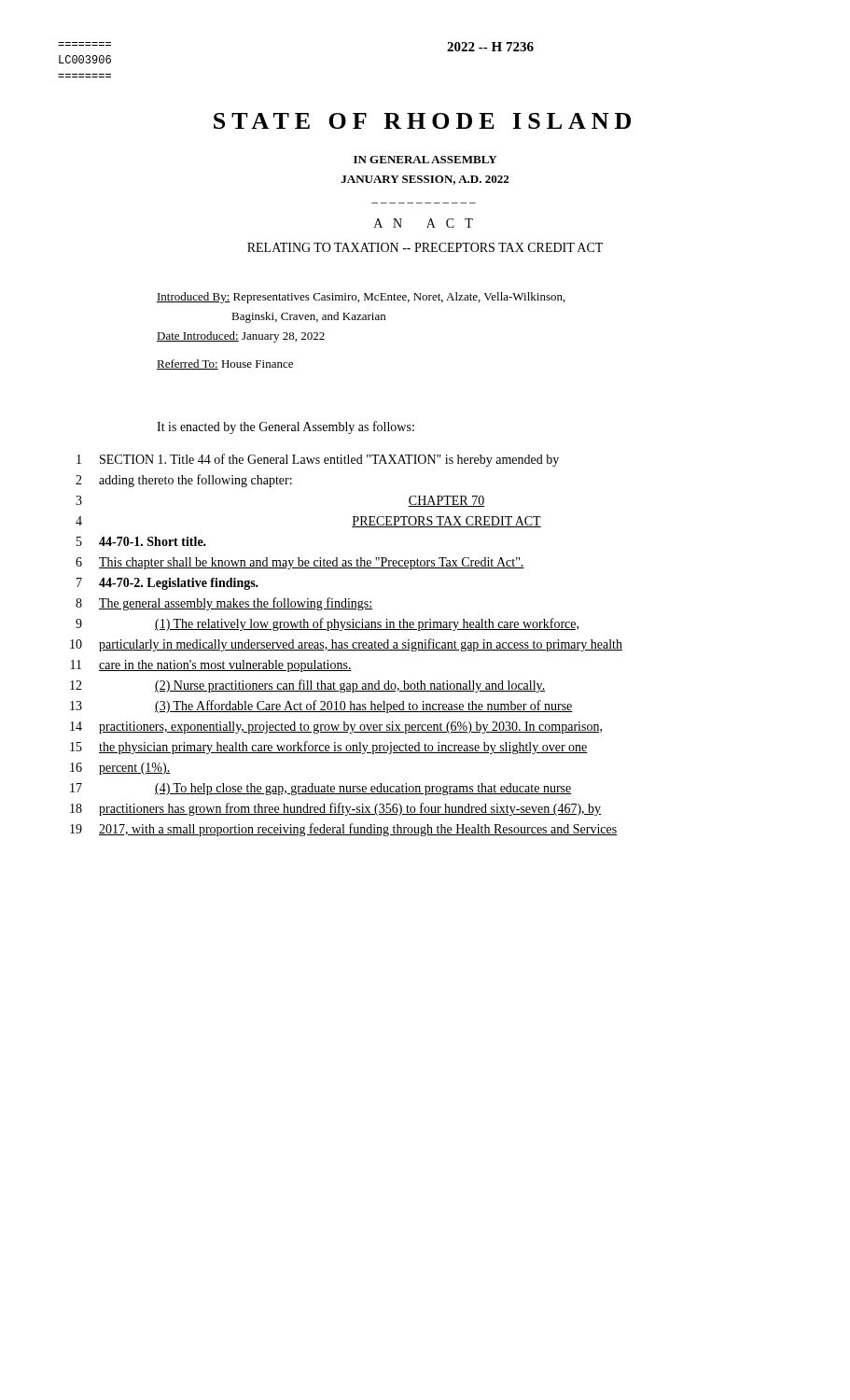Point to the passage starting "8 The general assembly"
This screenshot has width=850, height=1400.
coord(224,604)
